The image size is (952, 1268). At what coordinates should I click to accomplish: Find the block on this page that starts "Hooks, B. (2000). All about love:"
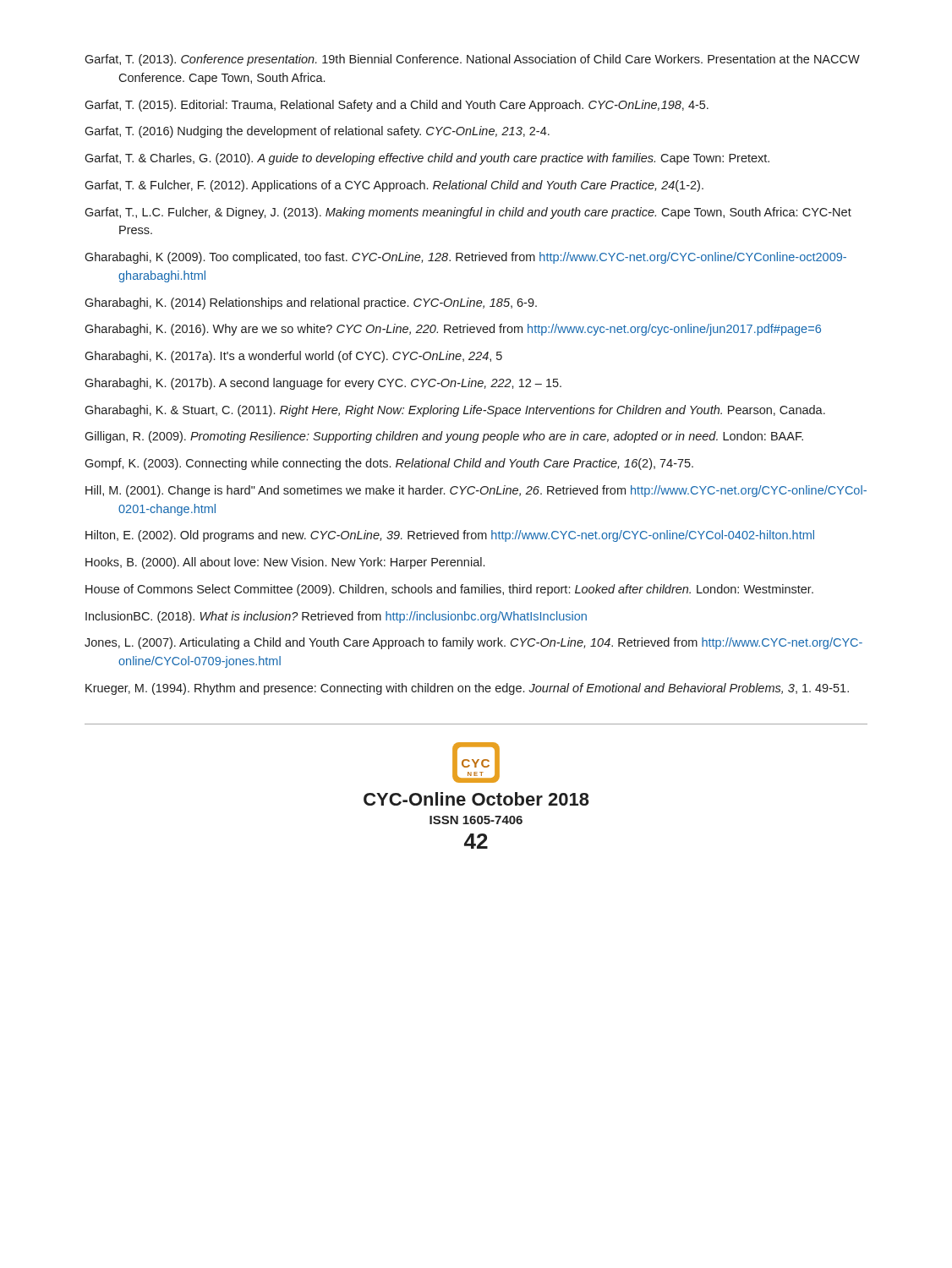pos(285,562)
